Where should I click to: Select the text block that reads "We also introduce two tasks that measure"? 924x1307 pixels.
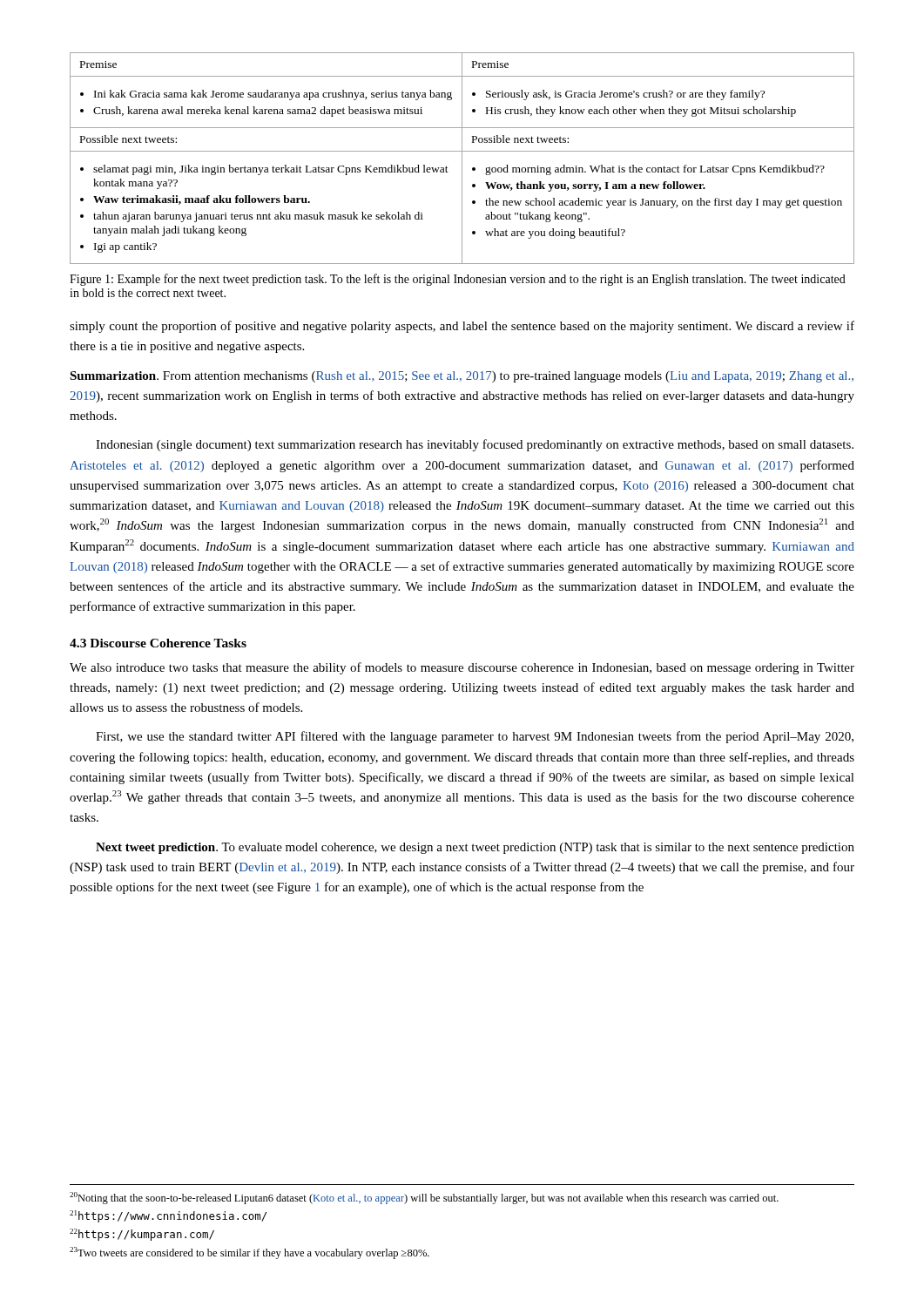pyautogui.click(x=462, y=688)
